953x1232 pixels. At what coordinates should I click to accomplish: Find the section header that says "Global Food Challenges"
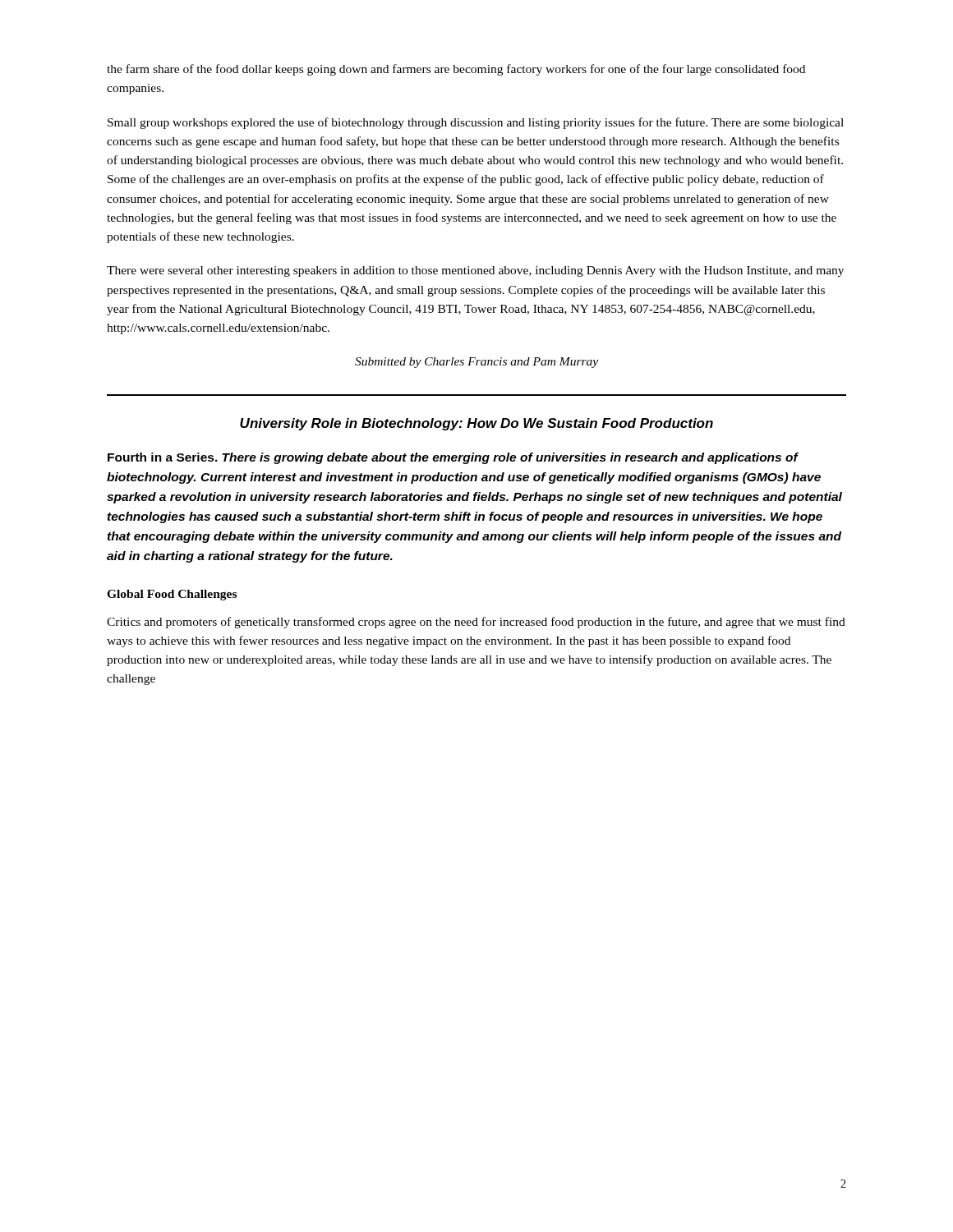pyautogui.click(x=172, y=594)
